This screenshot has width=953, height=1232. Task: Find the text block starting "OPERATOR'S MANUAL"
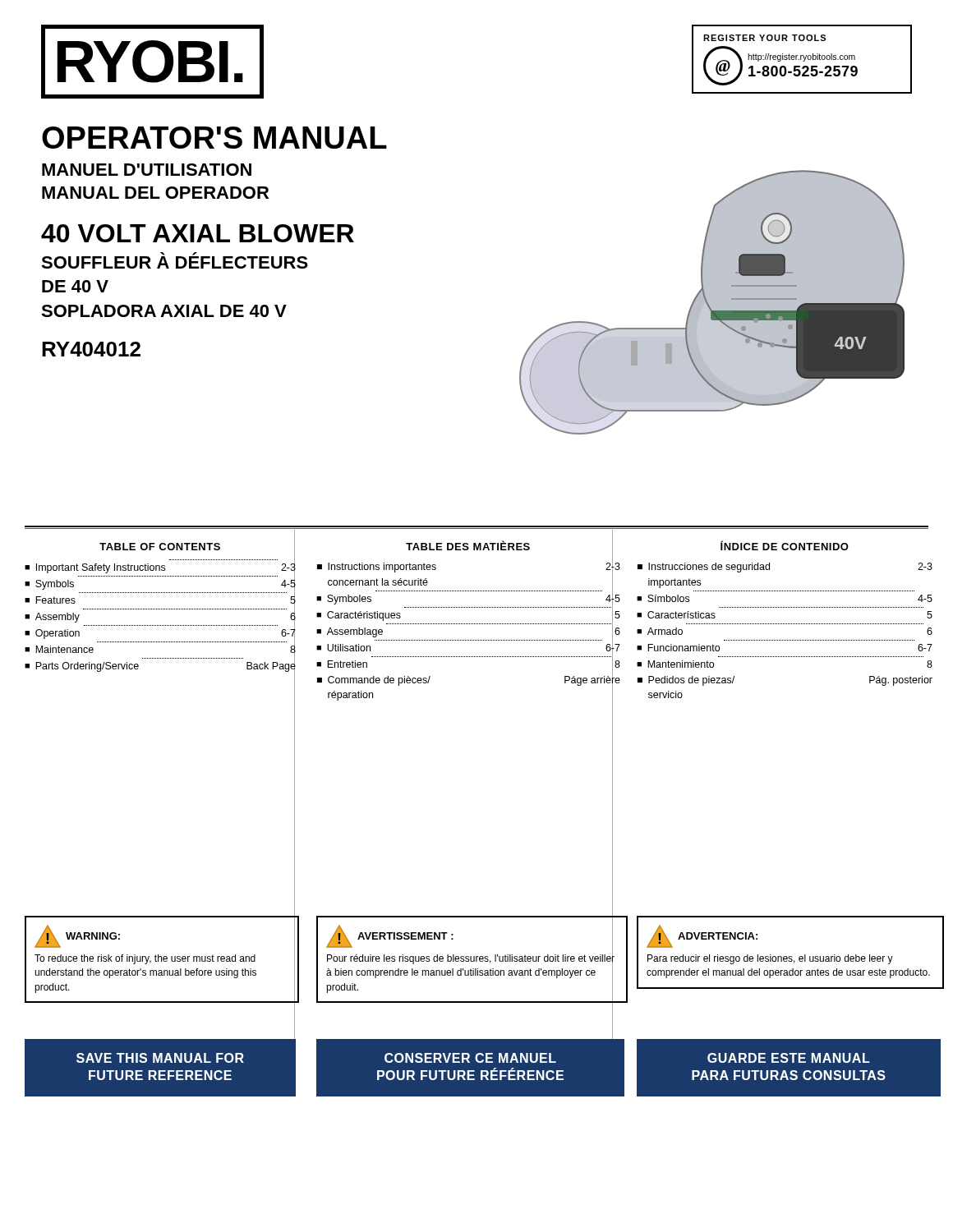[255, 139]
